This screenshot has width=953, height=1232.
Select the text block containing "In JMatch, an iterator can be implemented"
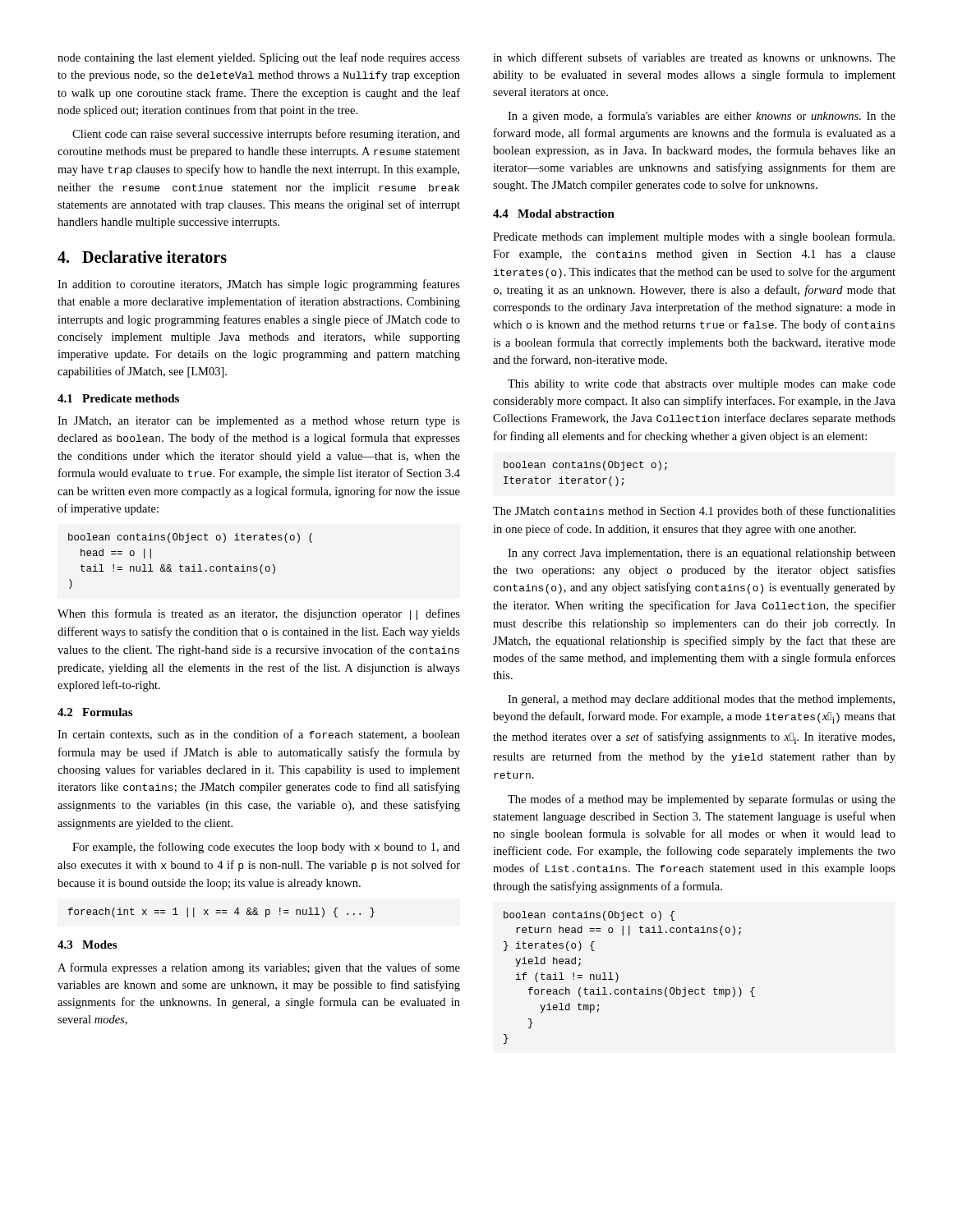(x=259, y=465)
